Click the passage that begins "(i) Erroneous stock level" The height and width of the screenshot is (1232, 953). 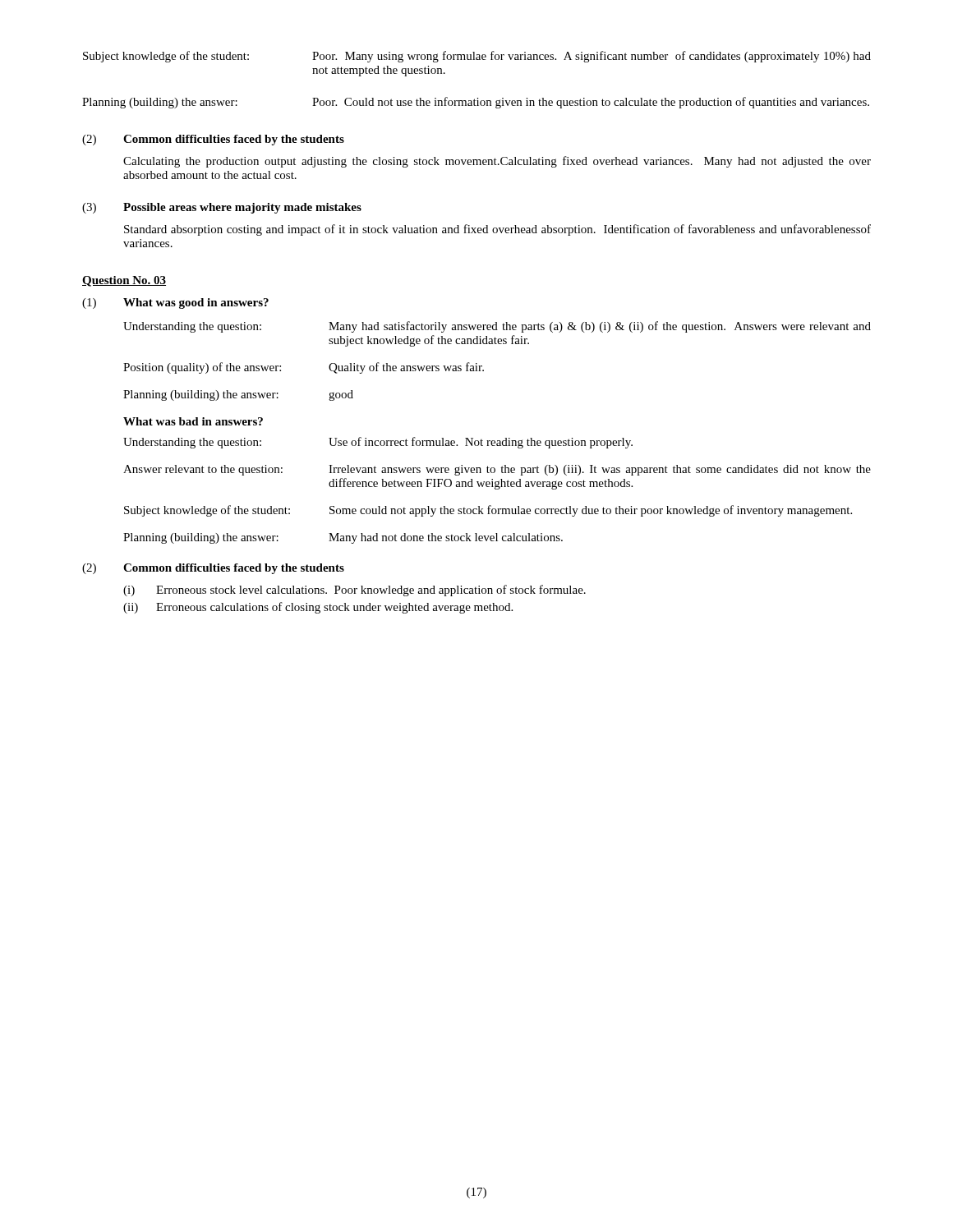click(x=497, y=590)
